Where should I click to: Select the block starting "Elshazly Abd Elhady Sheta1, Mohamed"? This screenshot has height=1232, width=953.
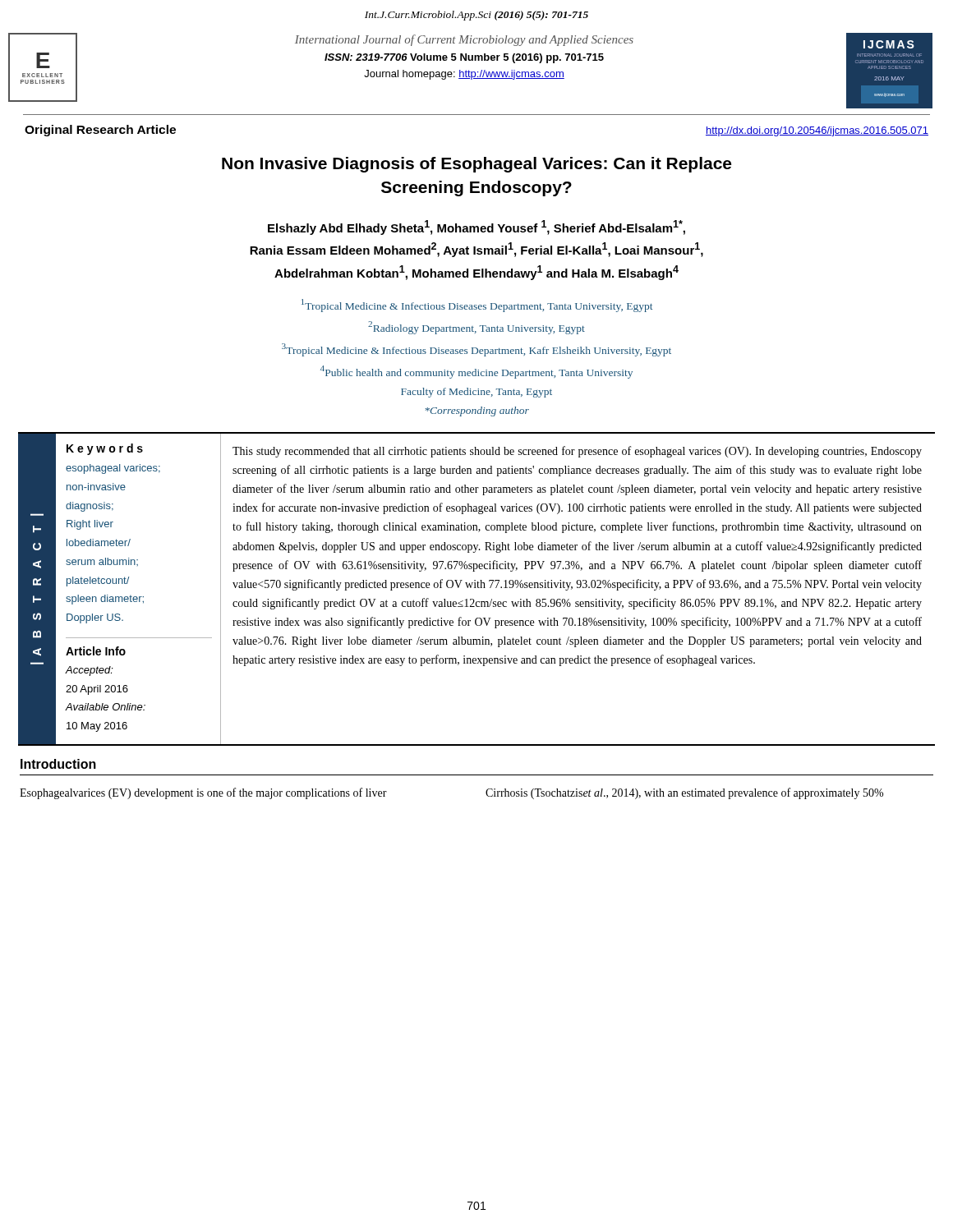476,249
